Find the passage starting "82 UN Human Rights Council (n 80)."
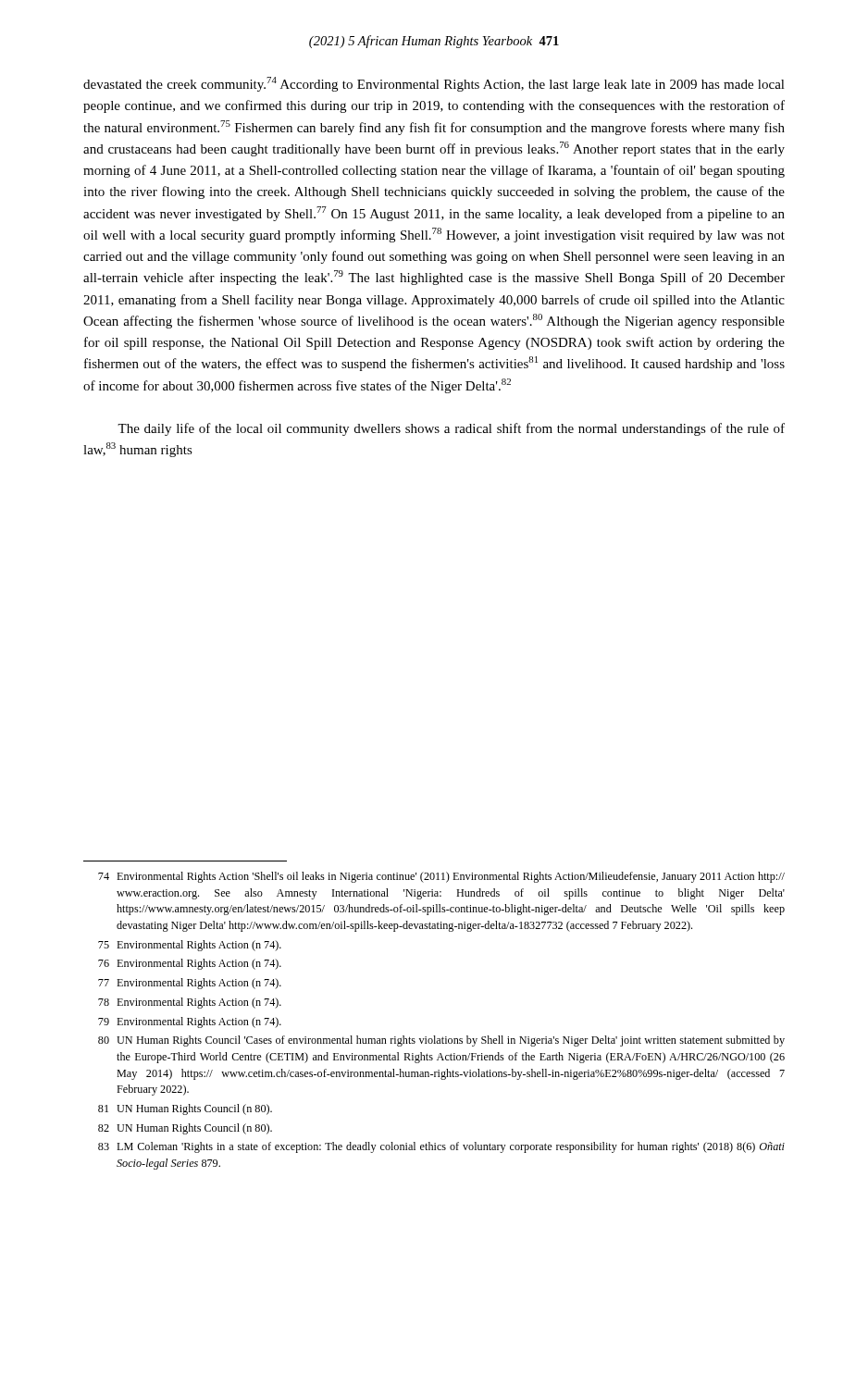The height and width of the screenshot is (1388, 868). pyautogui.click(x=185, y=1129)
